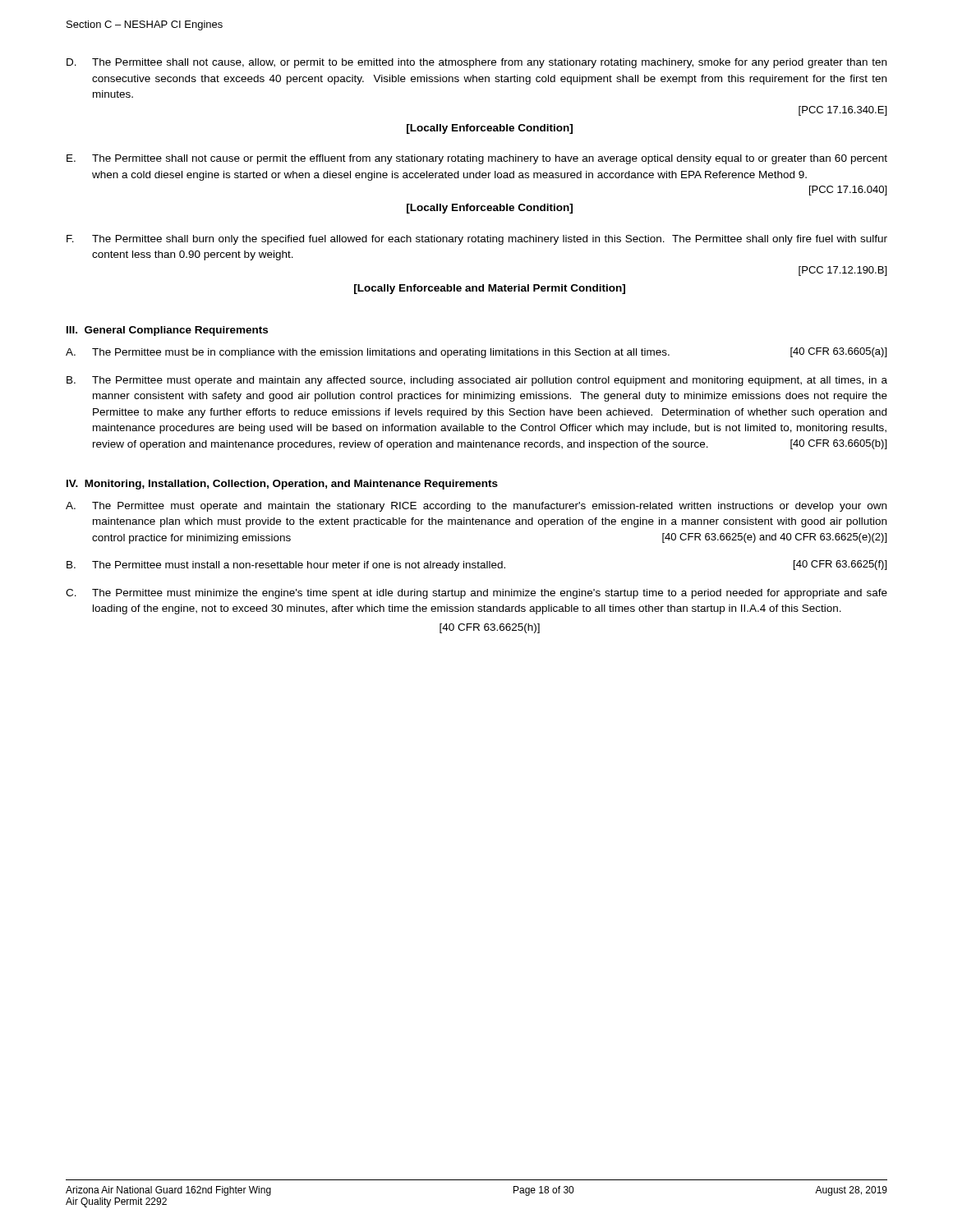Point to the block beginning "C. The Permittee must minimize"
Viewport: 953px width, 1232px height.
476,610
